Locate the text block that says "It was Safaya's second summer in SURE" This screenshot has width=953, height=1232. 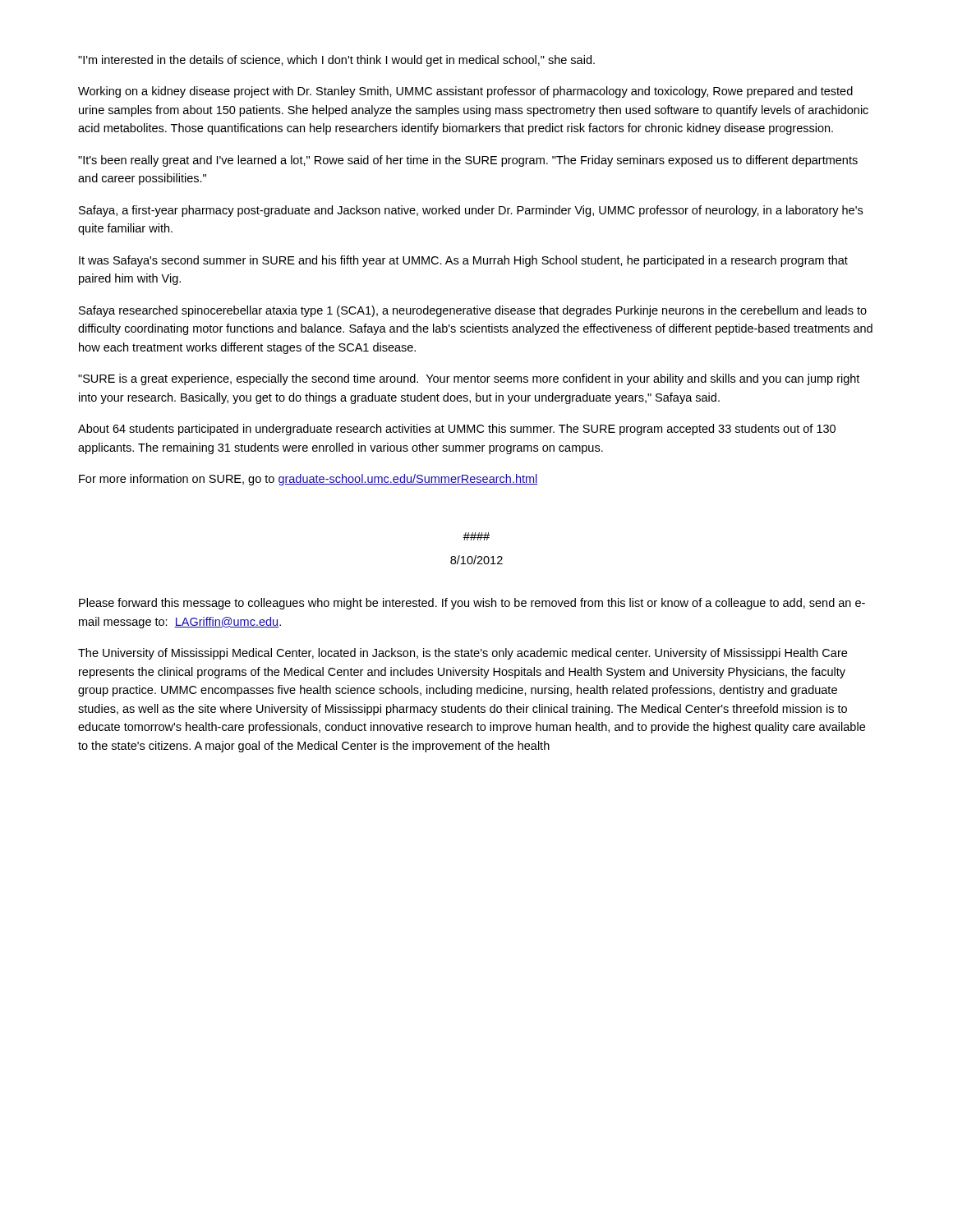point(463,269)
